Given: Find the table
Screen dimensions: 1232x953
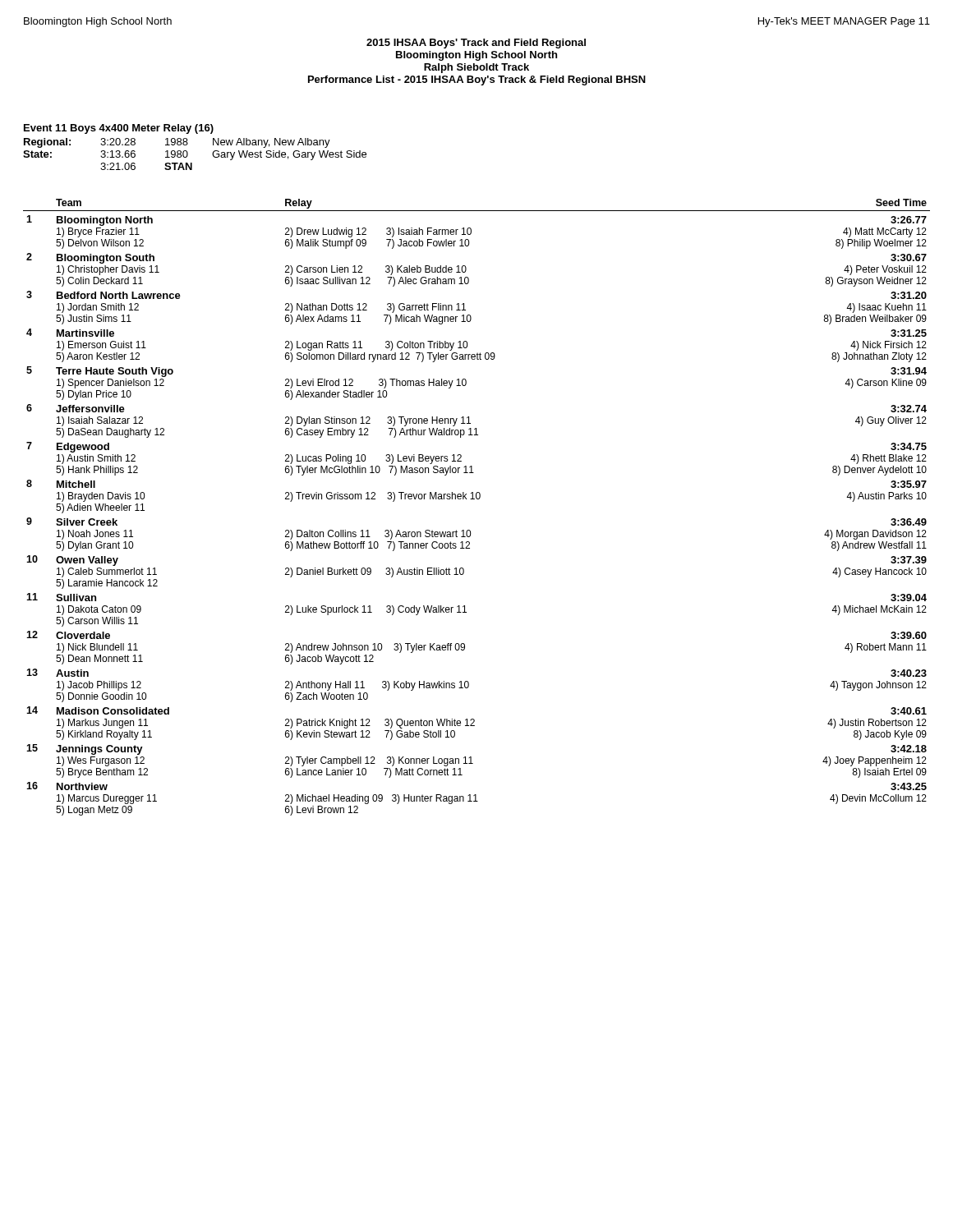Looking at the screenshot, I should (476, 506).
